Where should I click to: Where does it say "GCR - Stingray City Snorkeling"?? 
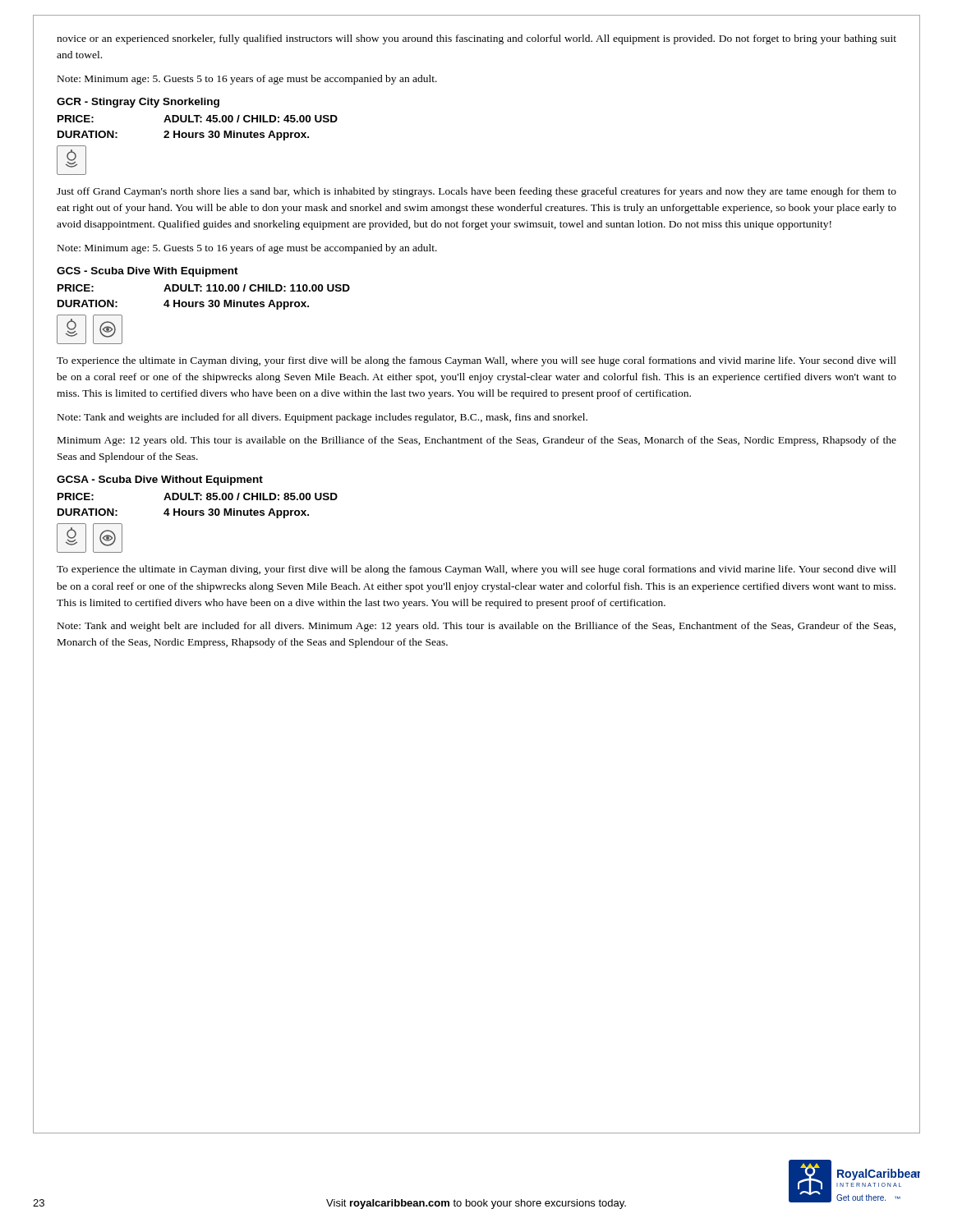coord(138,101)
